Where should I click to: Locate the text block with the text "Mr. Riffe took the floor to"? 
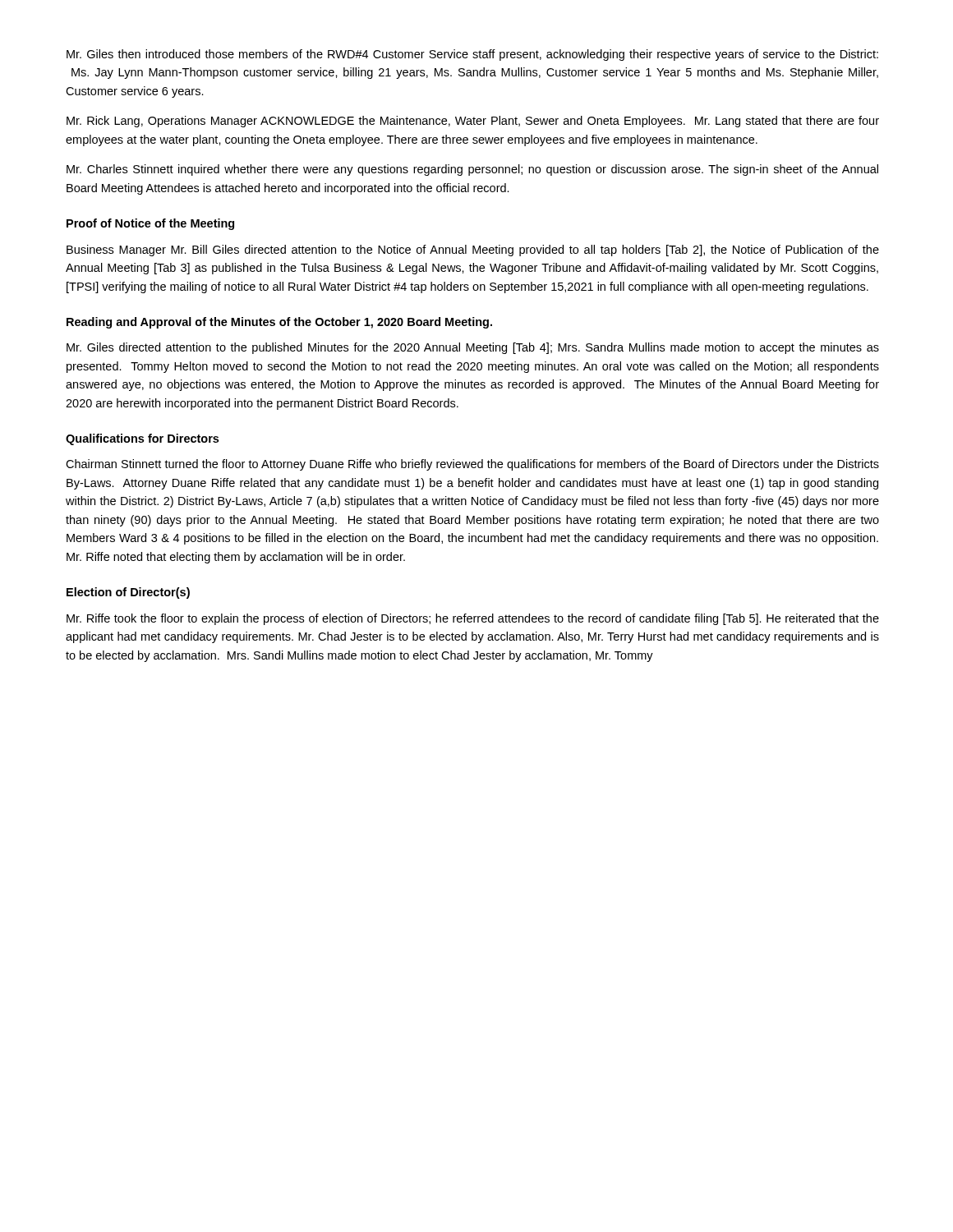tap(472, 637)
